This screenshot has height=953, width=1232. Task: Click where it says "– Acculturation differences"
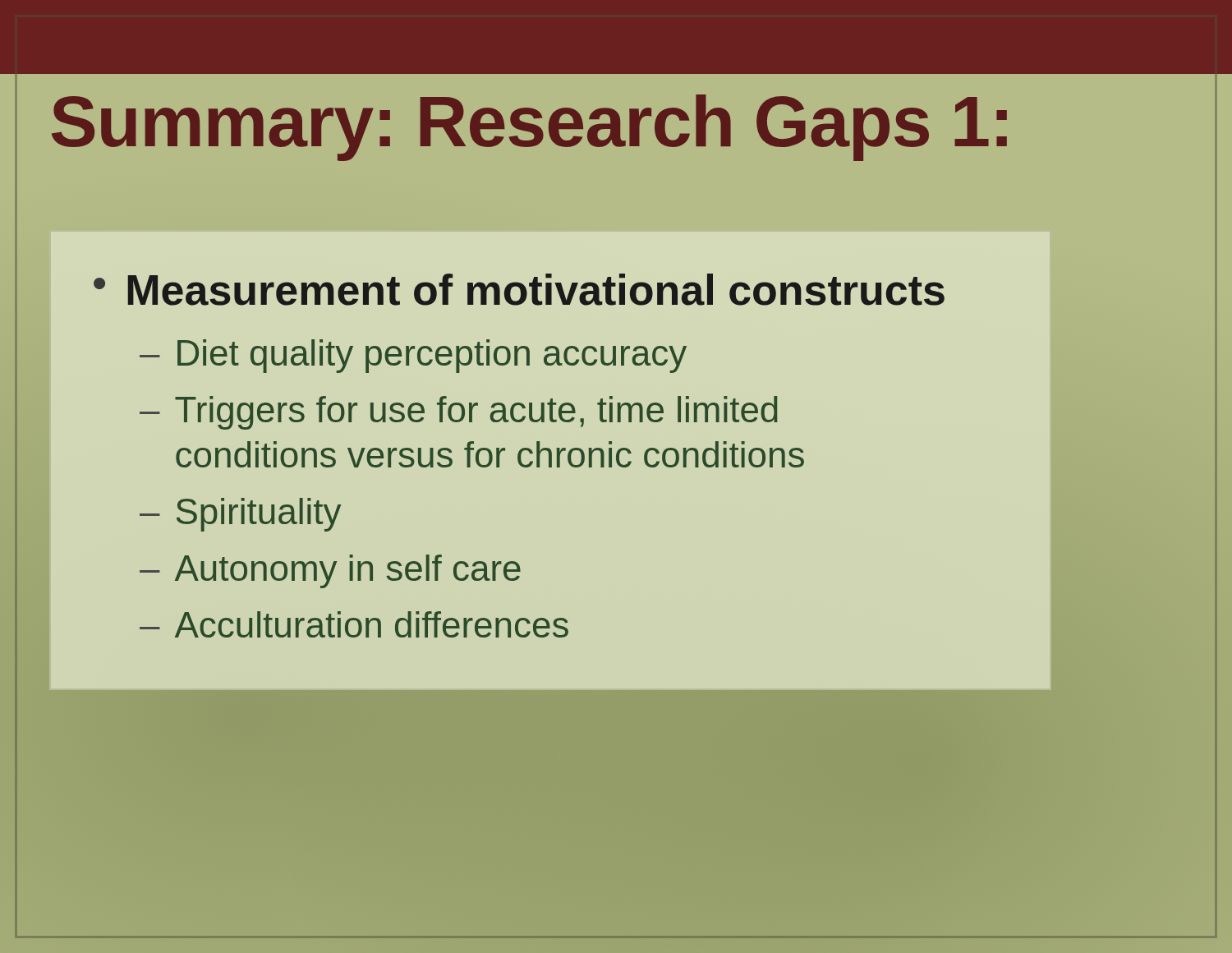(355, 625)
